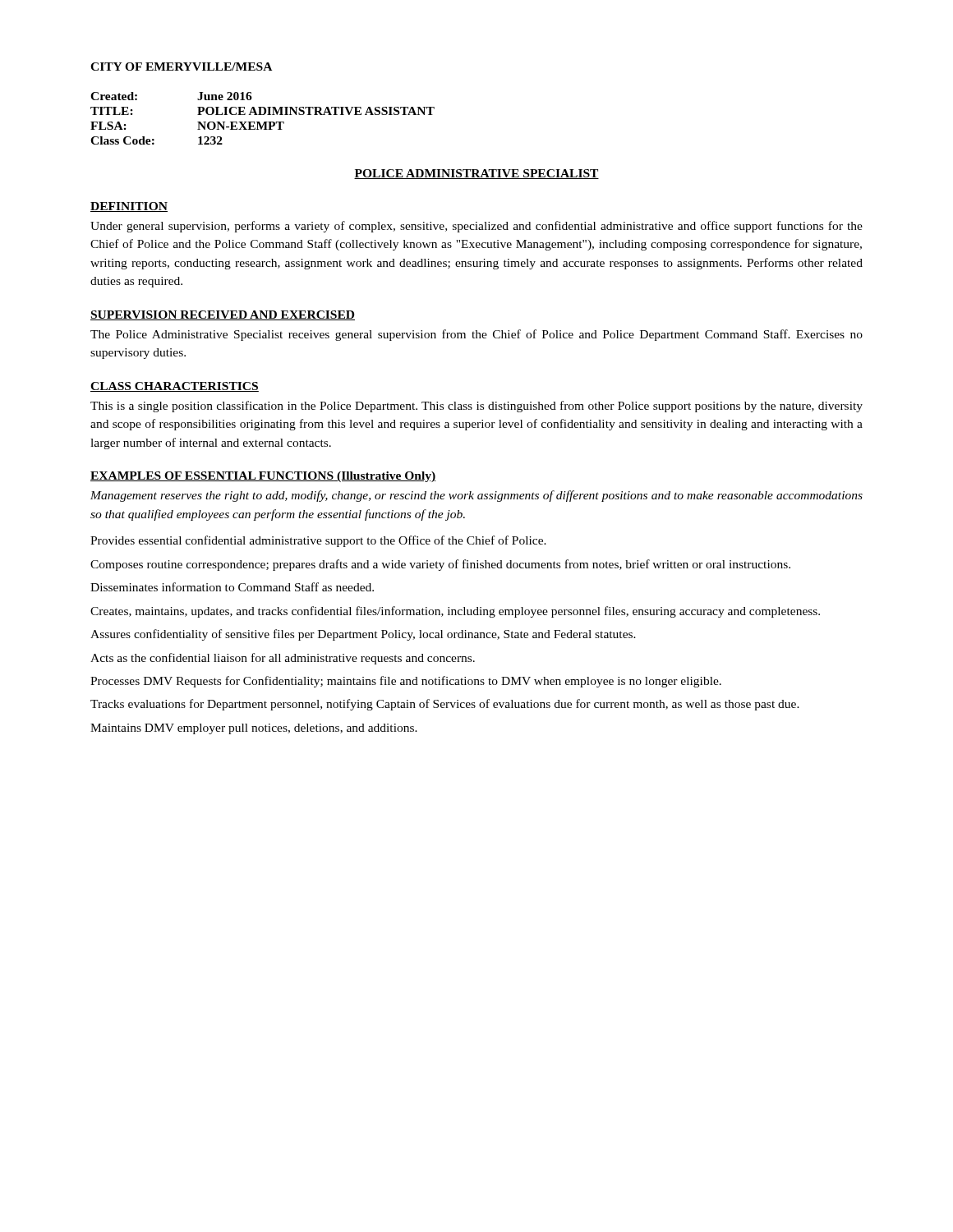Find the element starting "Under general supervision, performs a"
This screenshot has height=1232, width=953.
[x=476, y=253]
